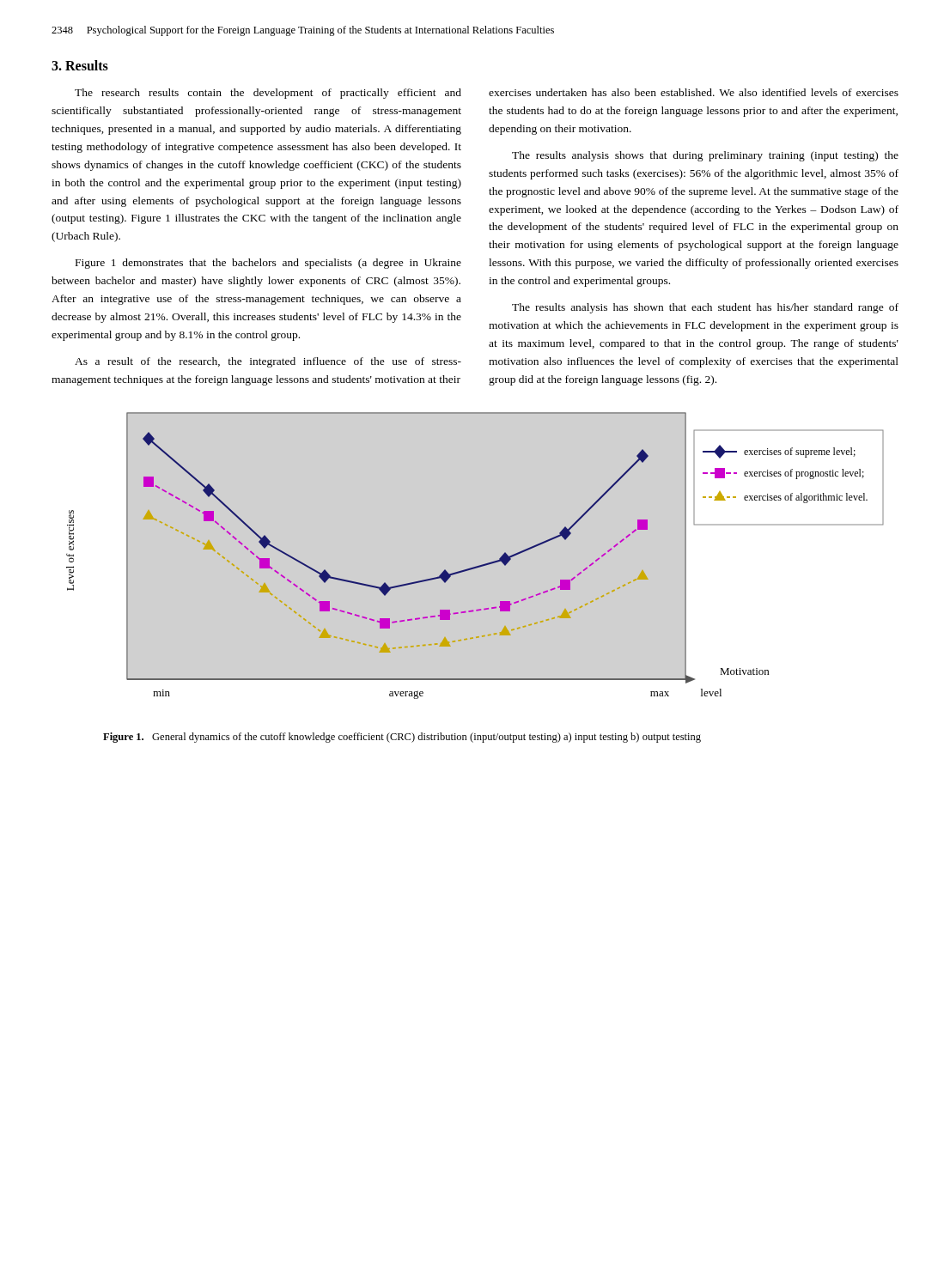
Task: Locate a line chart
Action: [x=475, y=565]
